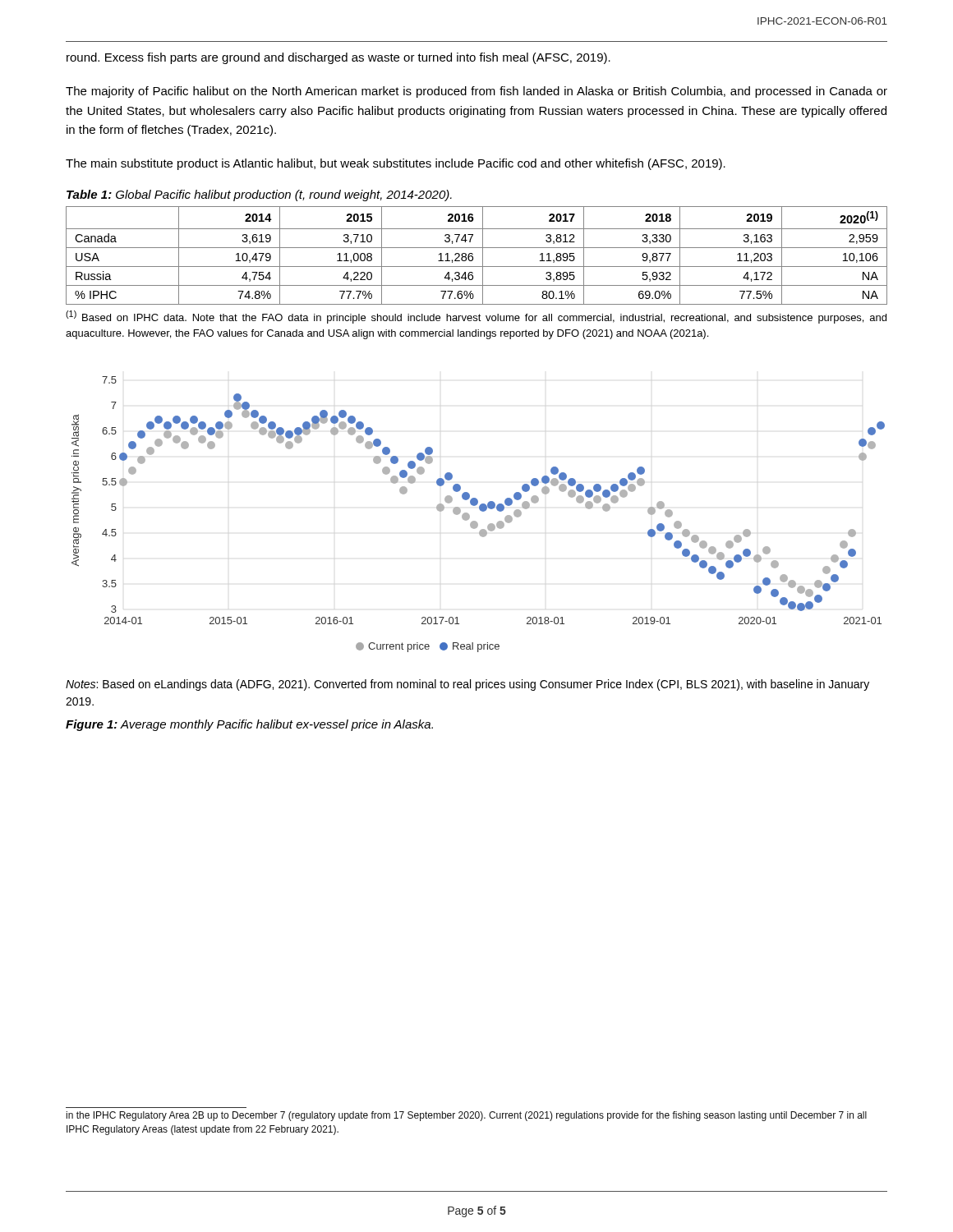
Task: Select the text block containing "The main substitute product is Atlantic halibut, but"
Action: click(396, 163)
